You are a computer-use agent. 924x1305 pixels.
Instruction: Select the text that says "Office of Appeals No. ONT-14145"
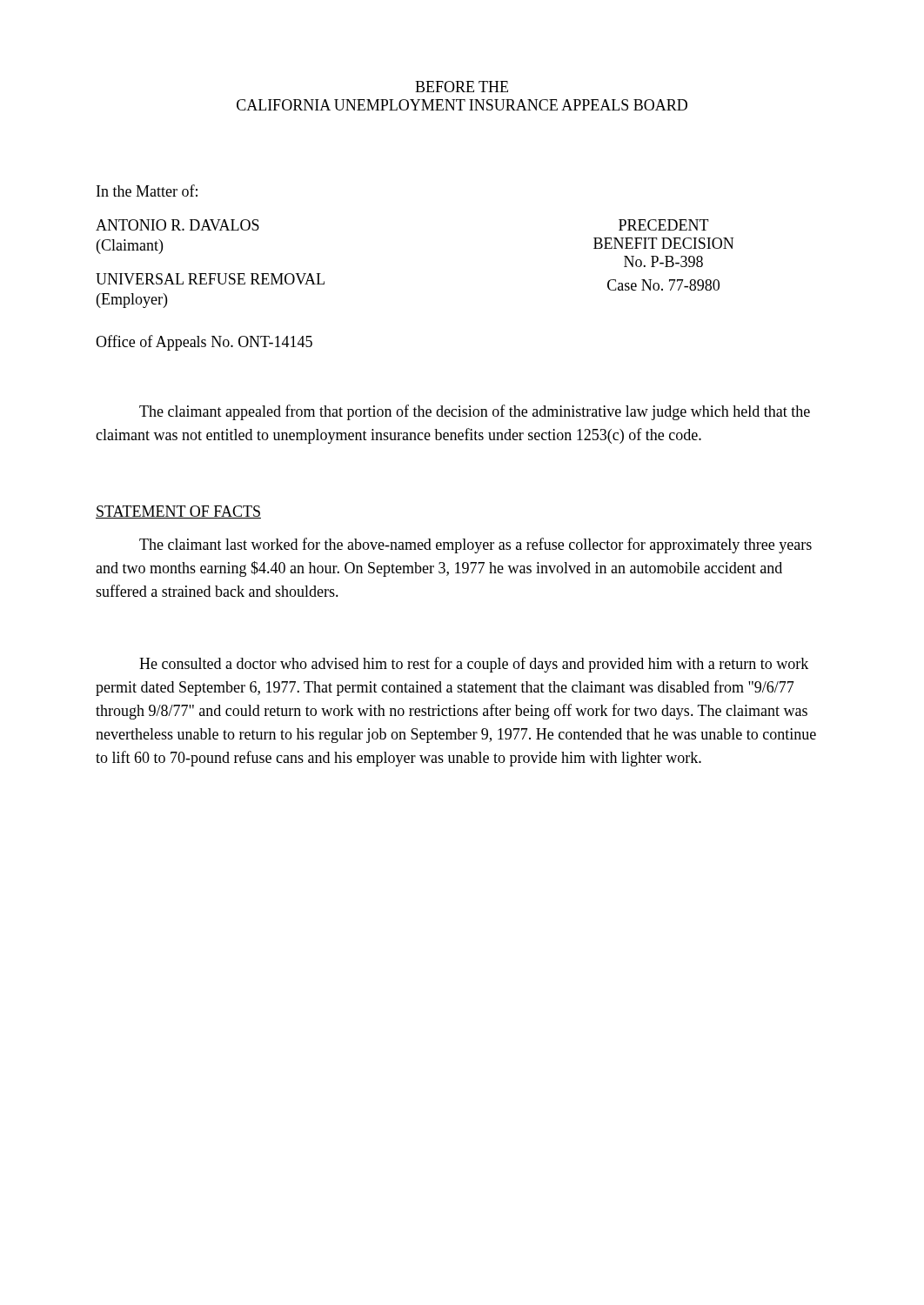pos(204,342)
